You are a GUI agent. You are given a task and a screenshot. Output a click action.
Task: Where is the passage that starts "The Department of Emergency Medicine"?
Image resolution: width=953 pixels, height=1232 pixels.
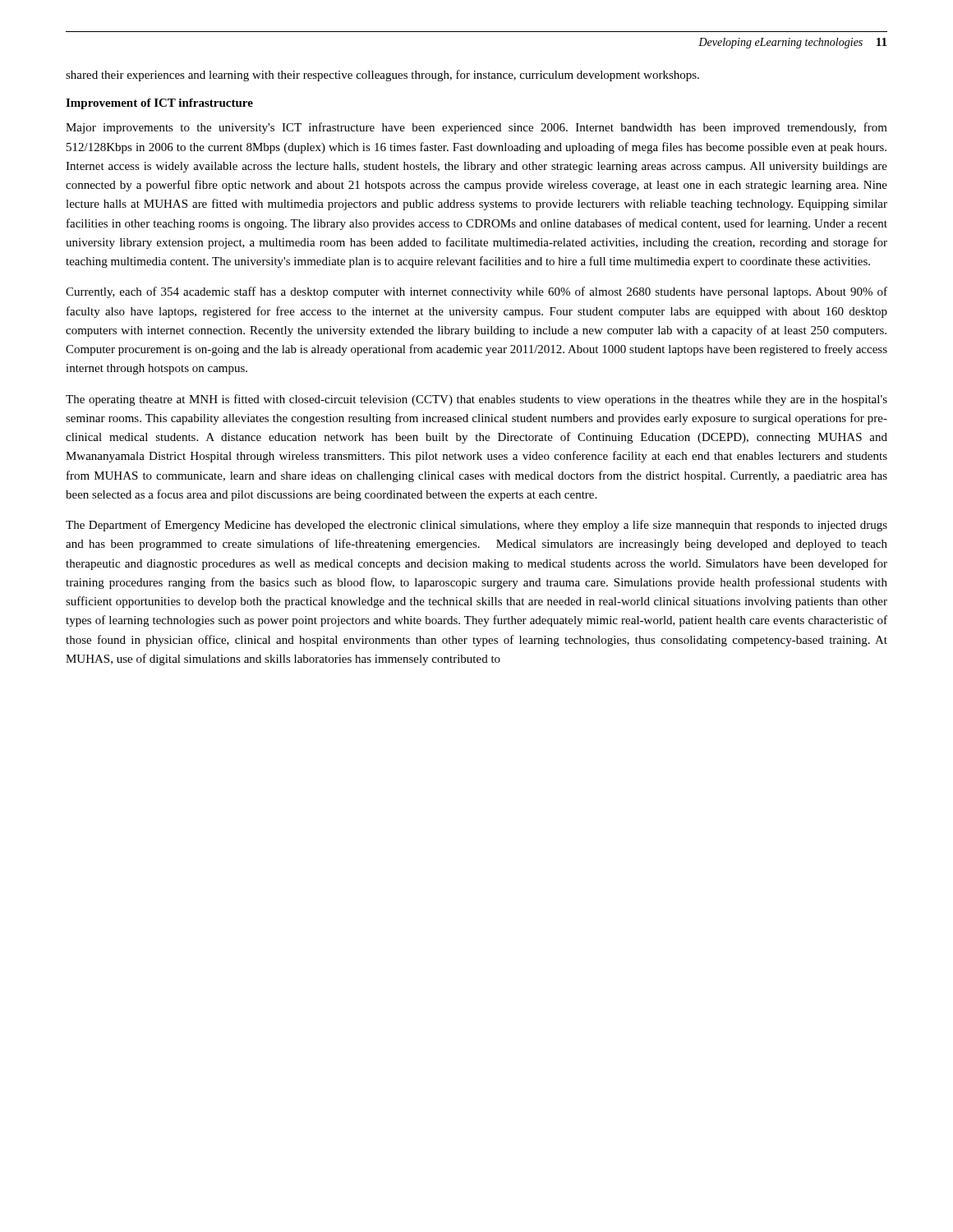click(476, 592)
